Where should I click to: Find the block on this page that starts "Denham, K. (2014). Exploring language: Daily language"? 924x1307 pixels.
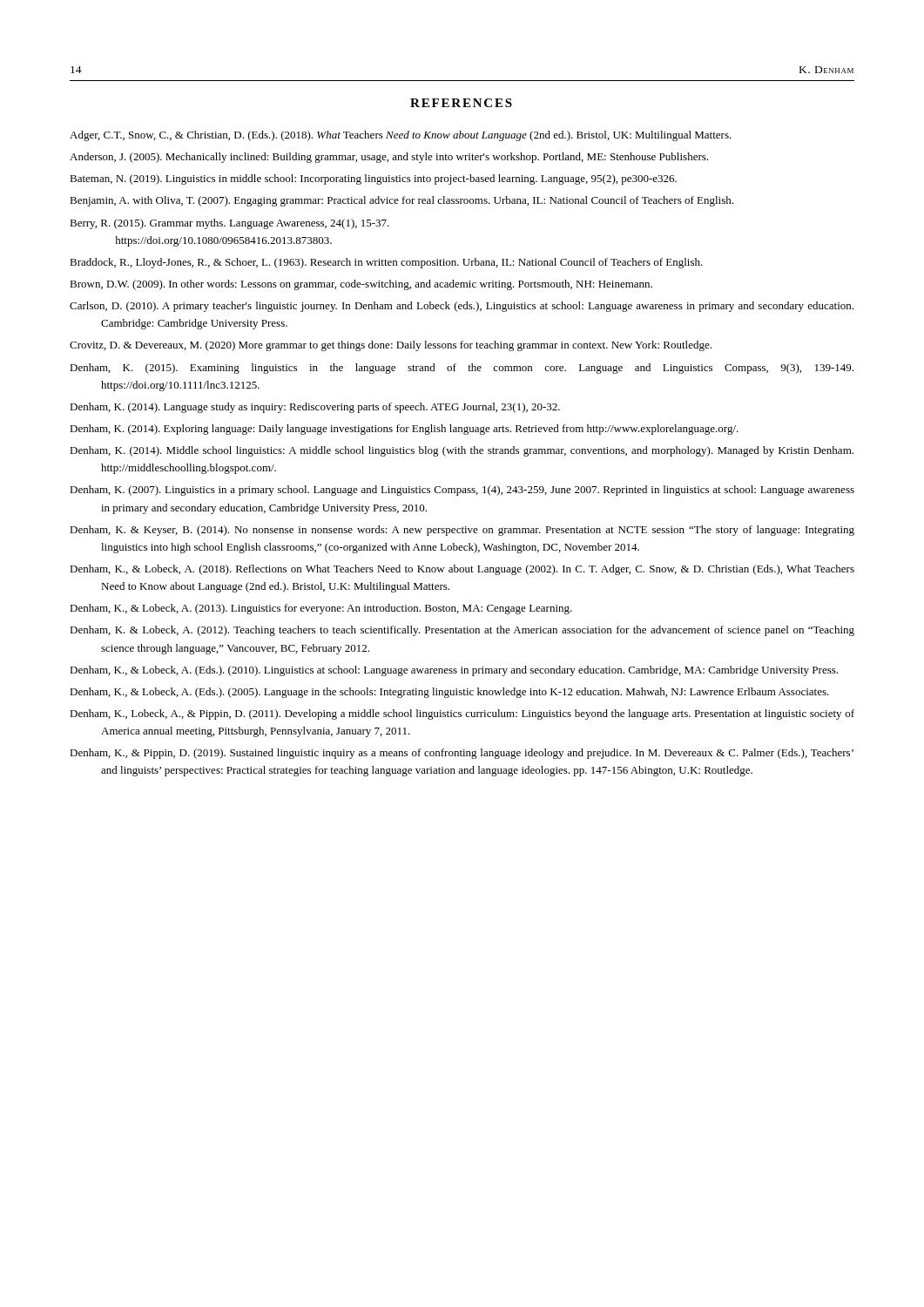[404, 428]
